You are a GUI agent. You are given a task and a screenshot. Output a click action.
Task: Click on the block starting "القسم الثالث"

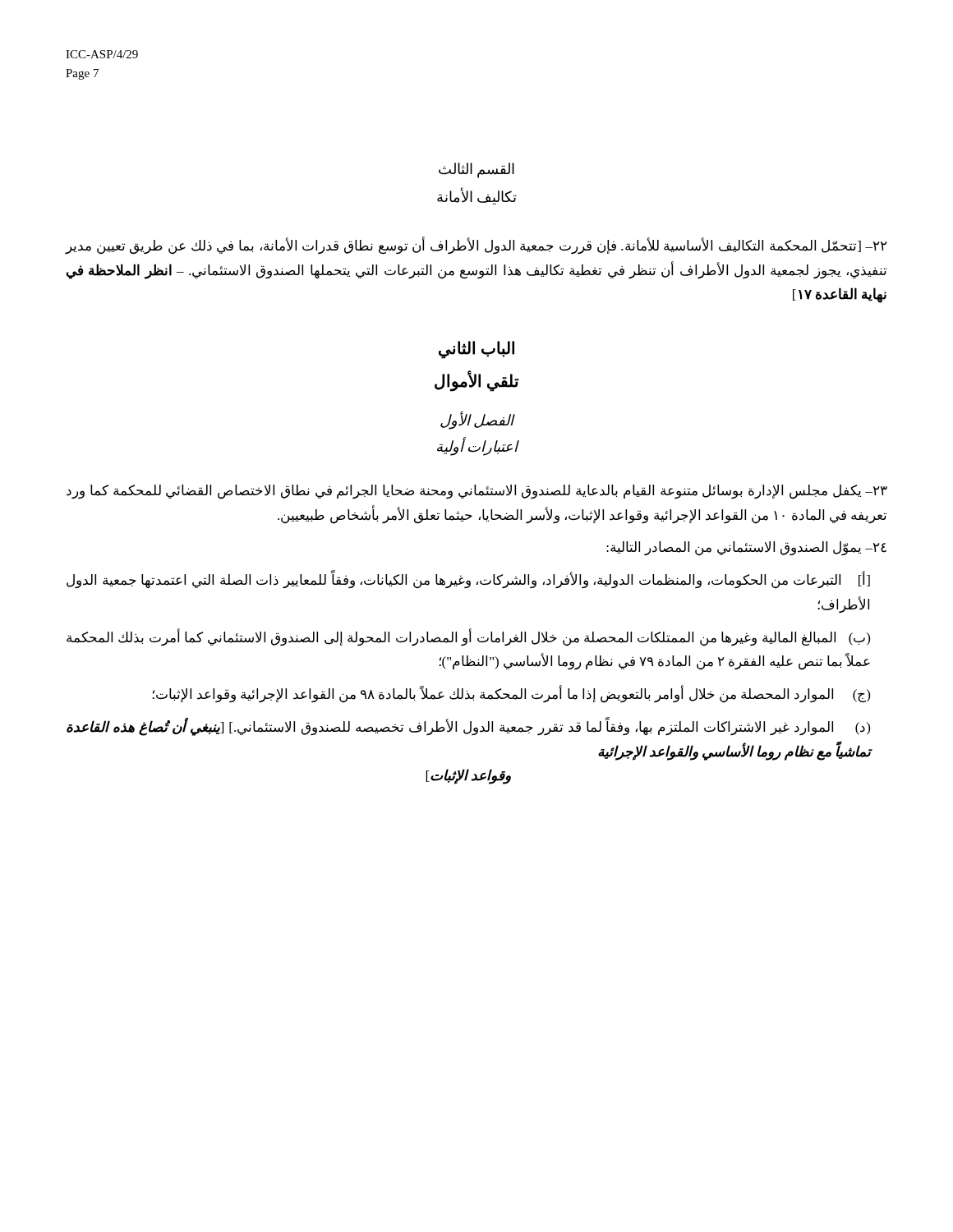[x=476, y=169]
